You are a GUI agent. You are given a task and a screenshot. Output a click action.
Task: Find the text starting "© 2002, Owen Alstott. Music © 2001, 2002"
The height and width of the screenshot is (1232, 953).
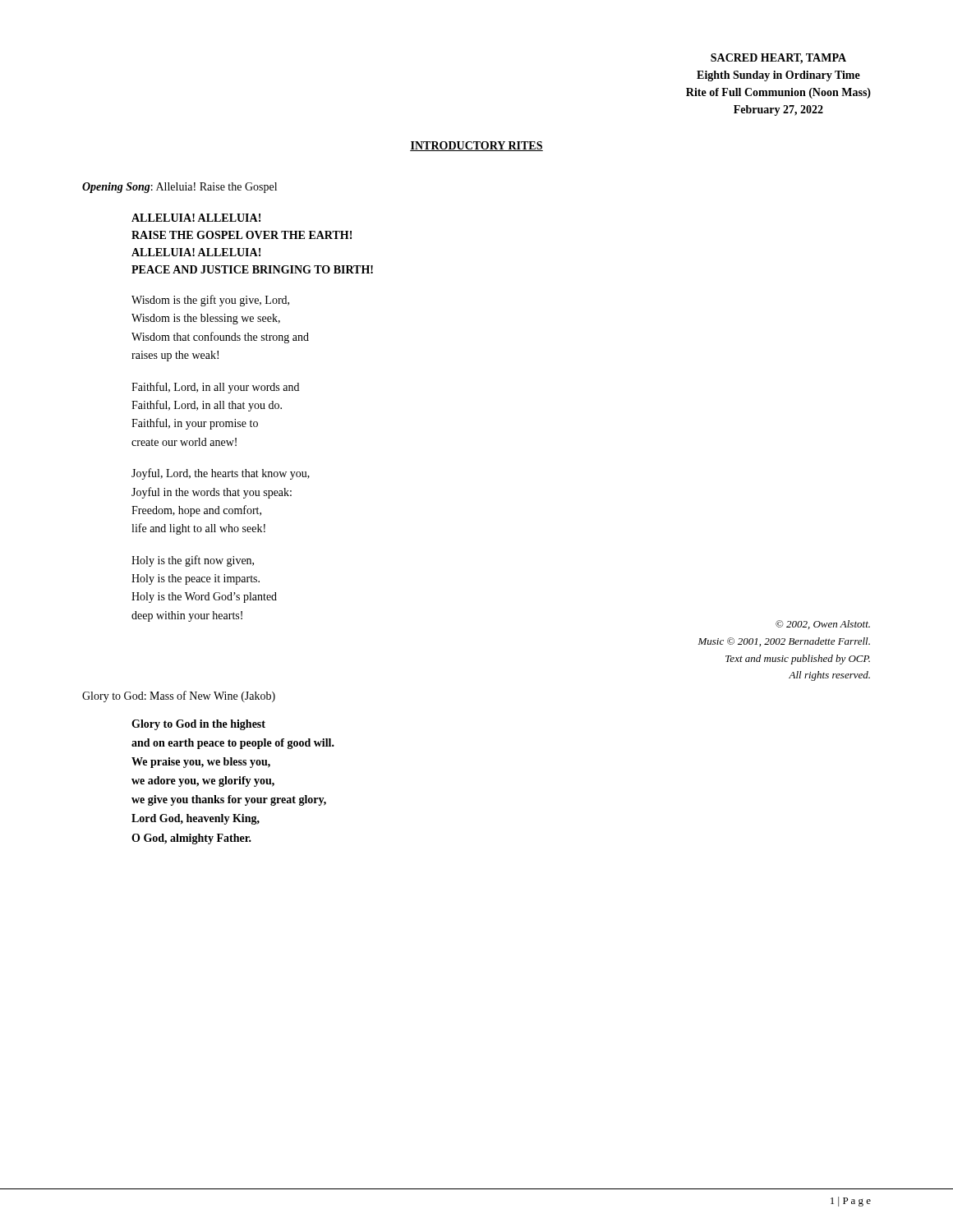[784, 649]
